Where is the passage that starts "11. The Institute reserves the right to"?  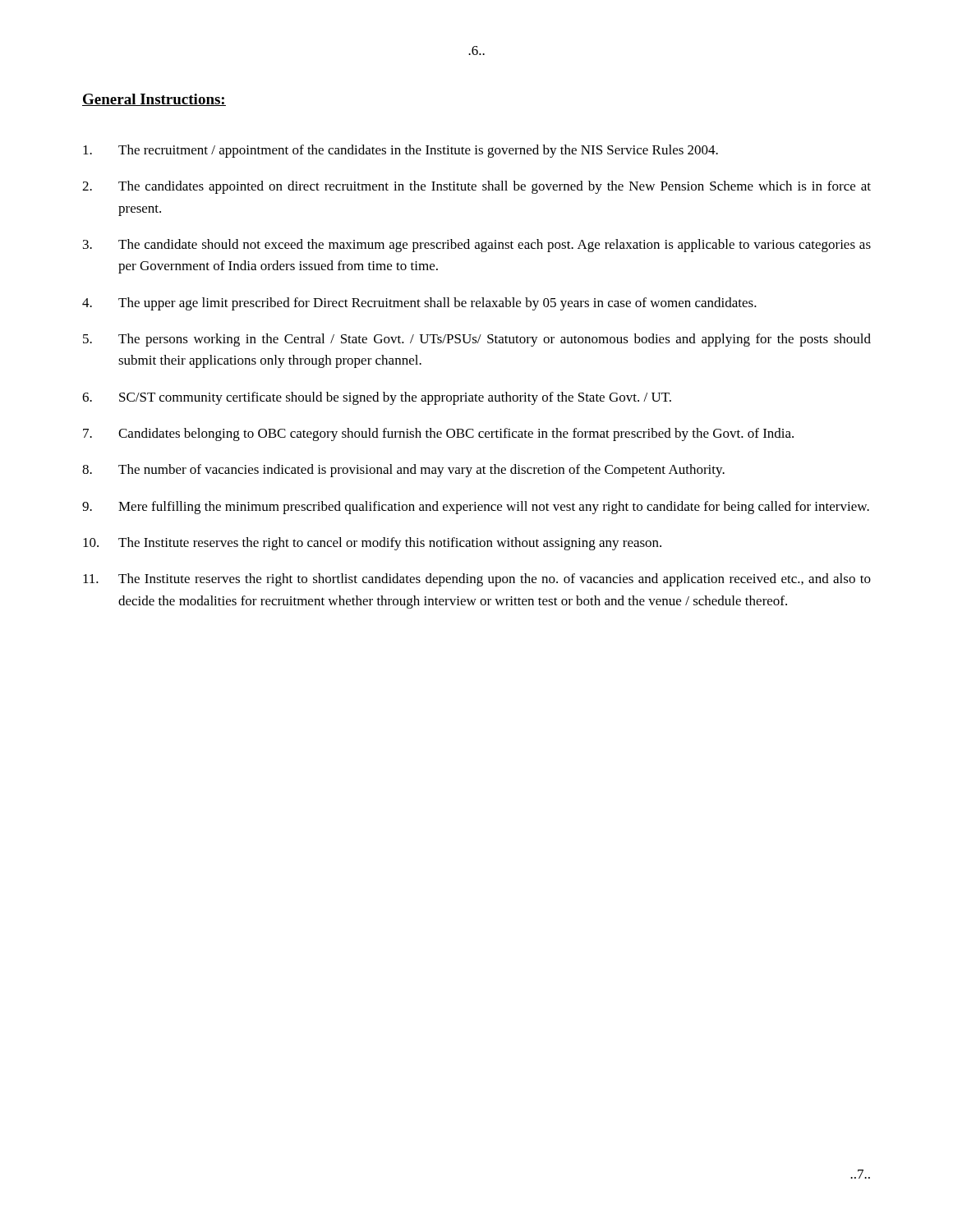[476, 590]
